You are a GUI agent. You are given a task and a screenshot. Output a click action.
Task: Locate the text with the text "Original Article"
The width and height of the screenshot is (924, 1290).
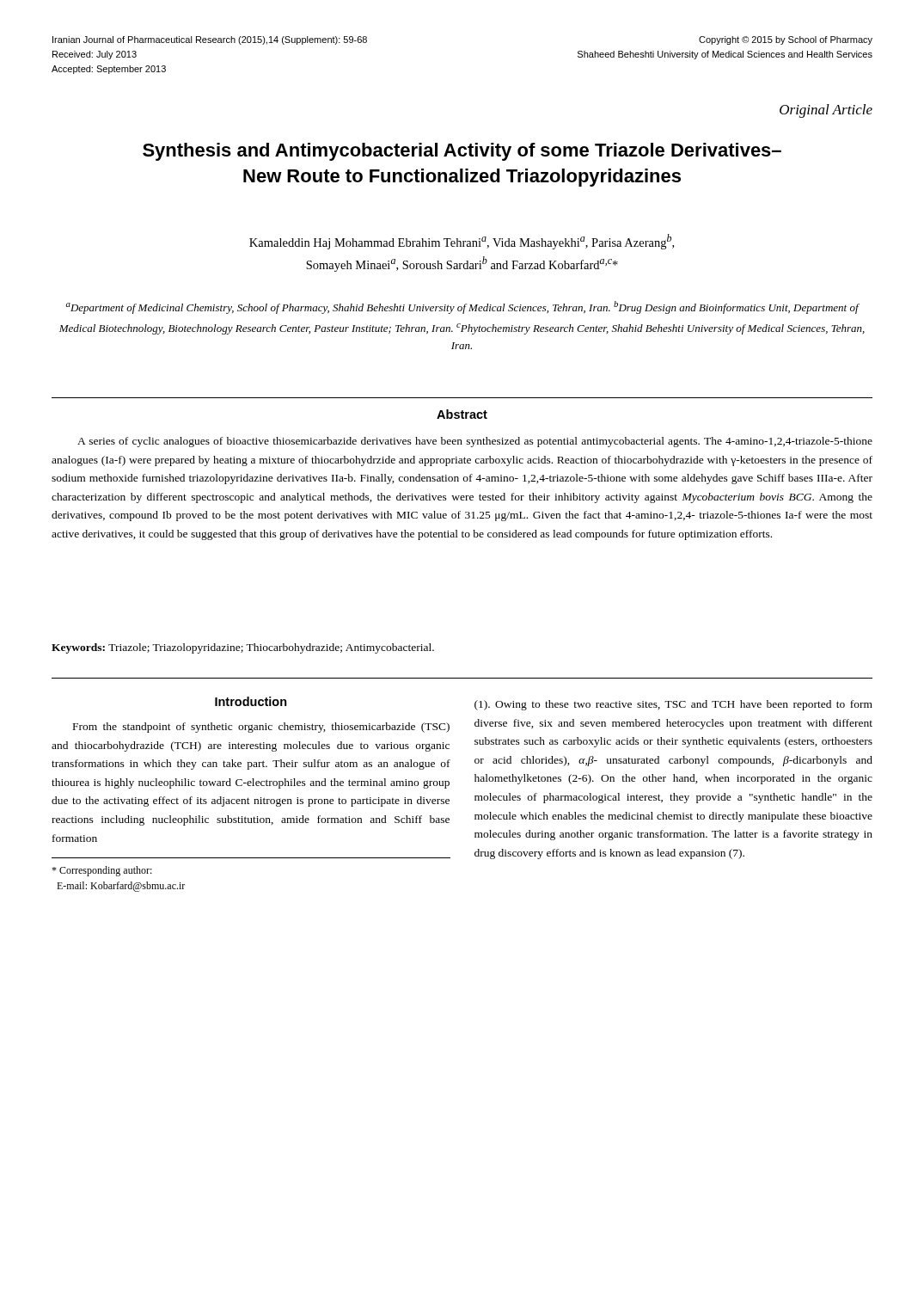click(x=826, y=110)
